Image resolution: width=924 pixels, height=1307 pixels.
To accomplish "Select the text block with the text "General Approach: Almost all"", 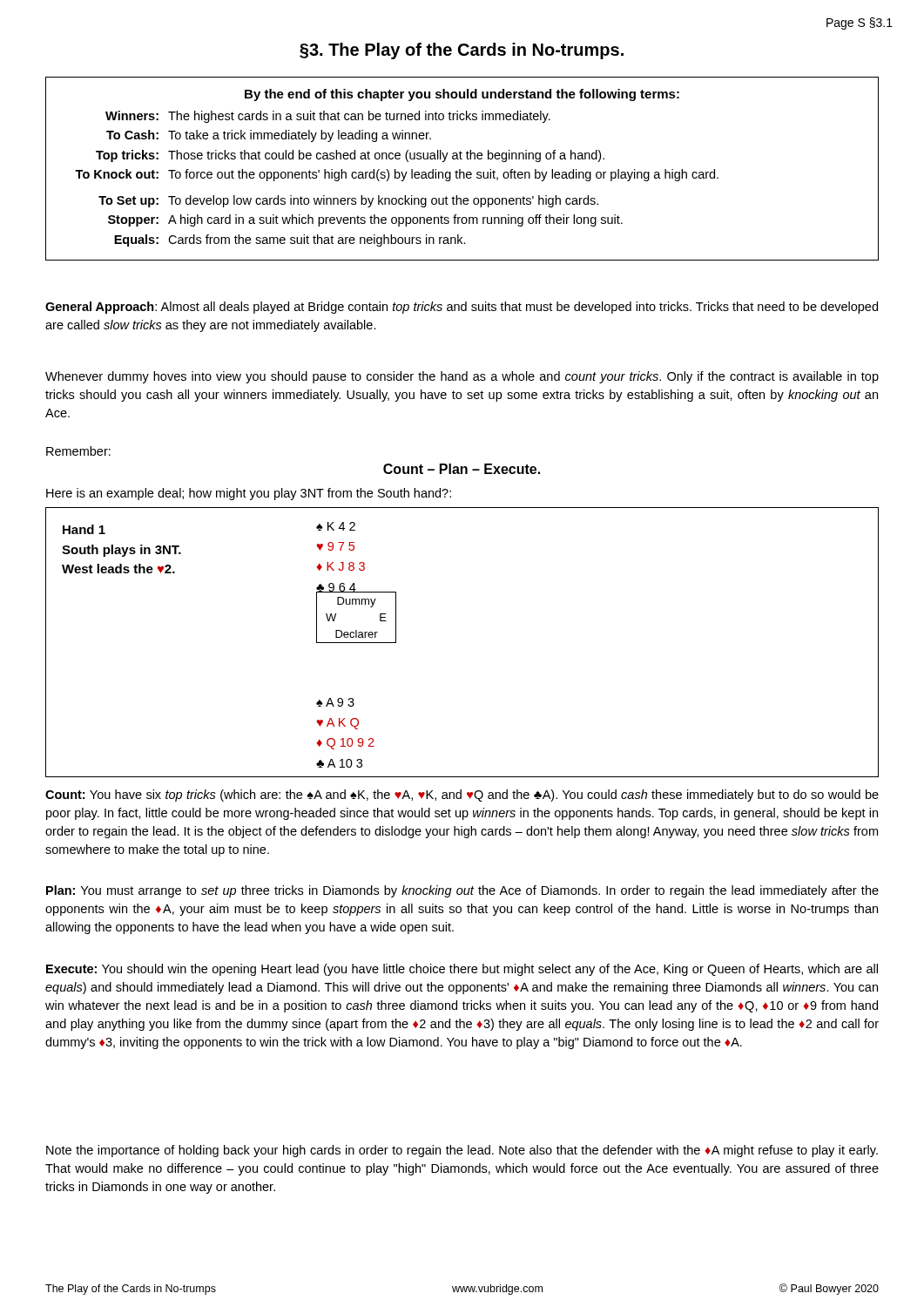I will pyautogui.click(x=462, y=316).
